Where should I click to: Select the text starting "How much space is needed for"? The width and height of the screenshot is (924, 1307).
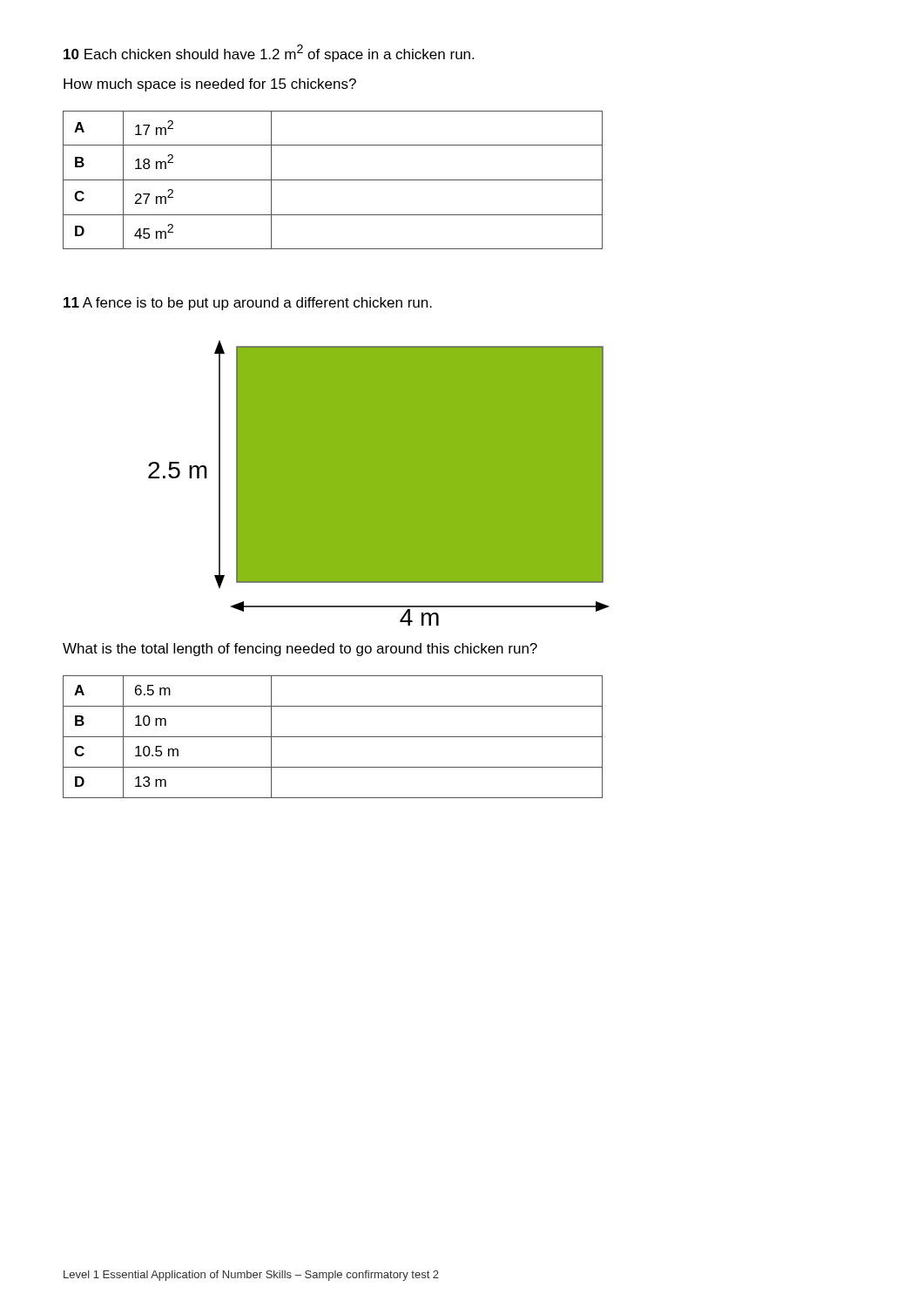[x=210, y=84]
